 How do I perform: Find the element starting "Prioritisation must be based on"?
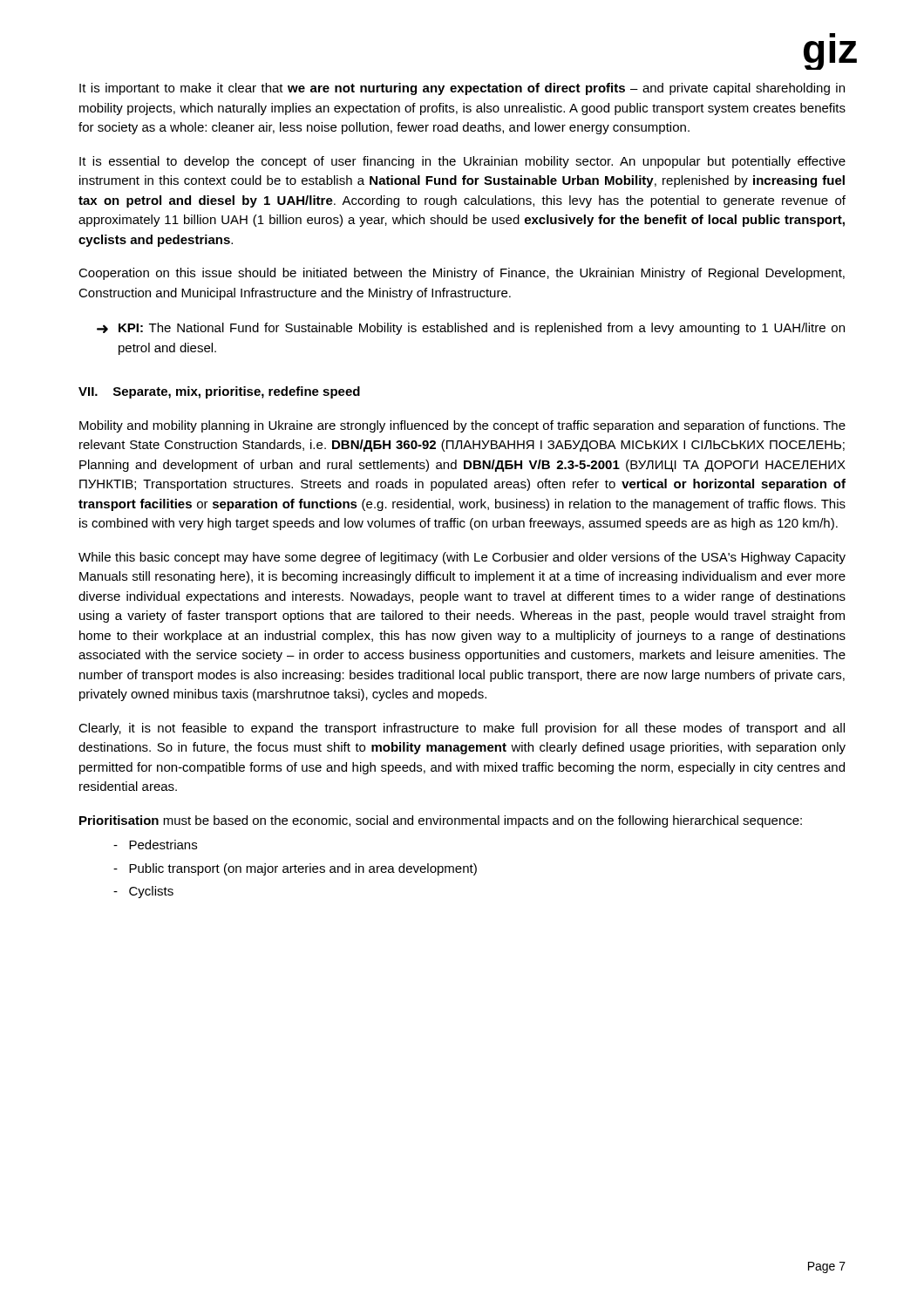tap(462, 820)
